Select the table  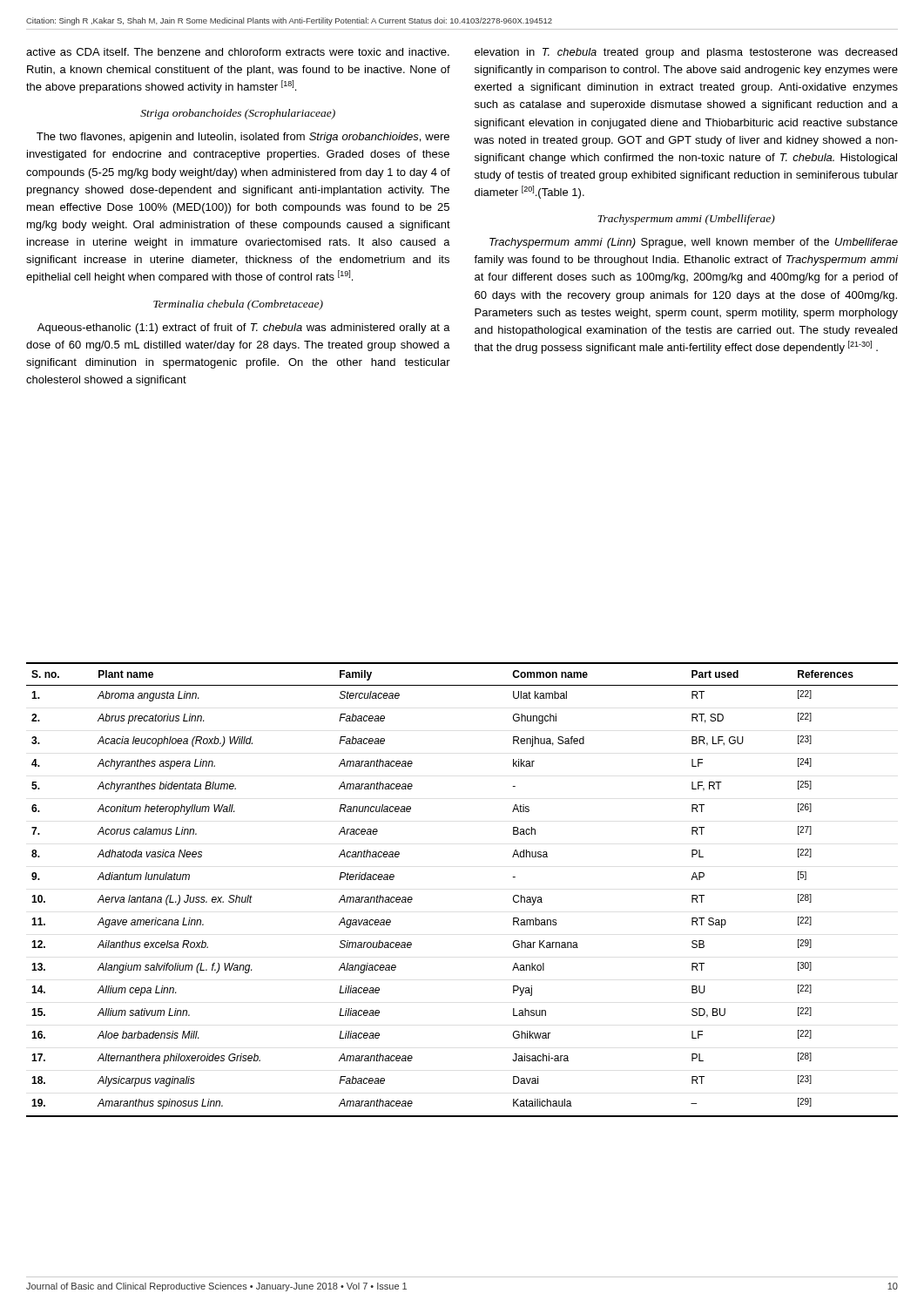pos(462,890)
